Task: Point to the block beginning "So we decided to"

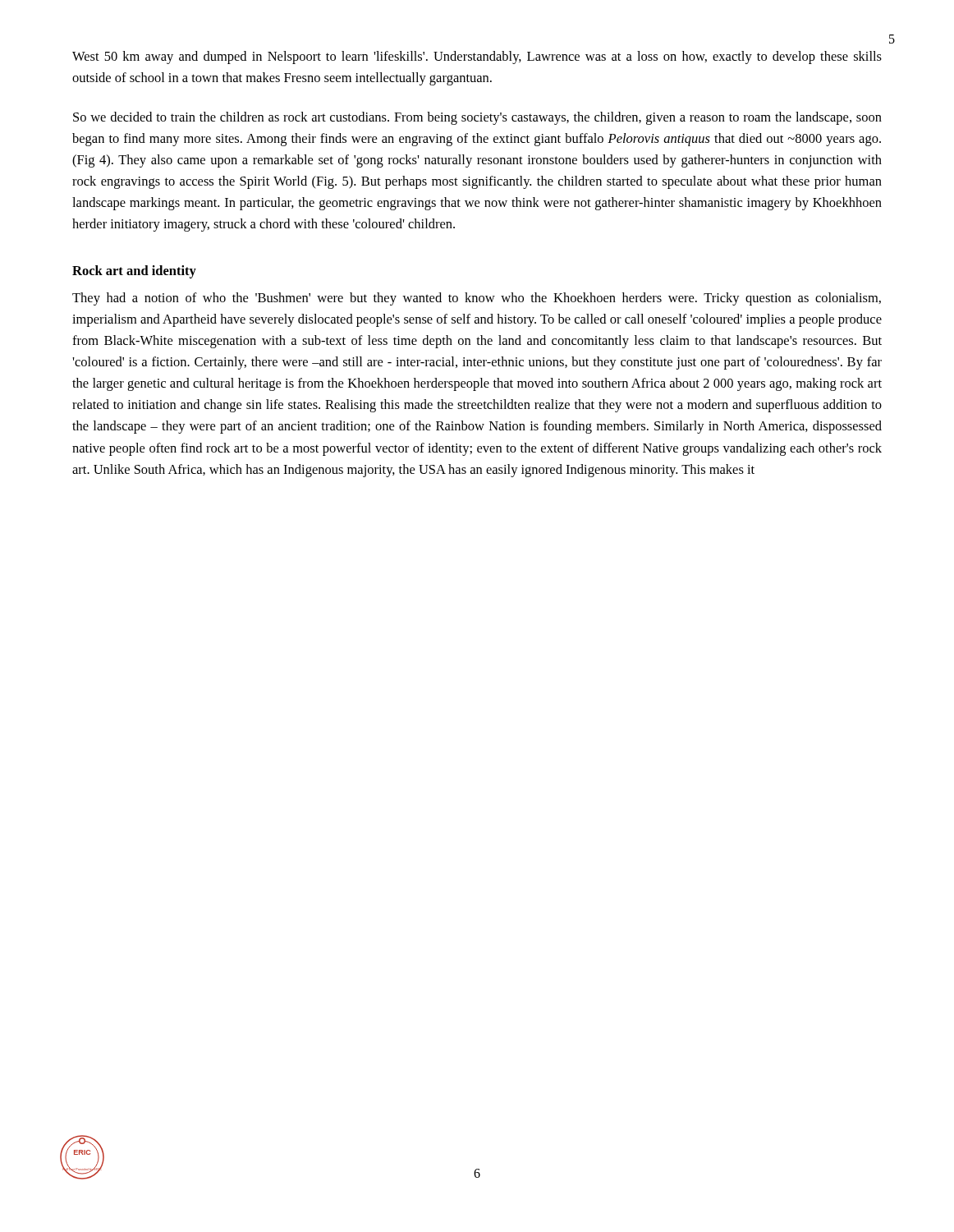Action: click(477, 171)
